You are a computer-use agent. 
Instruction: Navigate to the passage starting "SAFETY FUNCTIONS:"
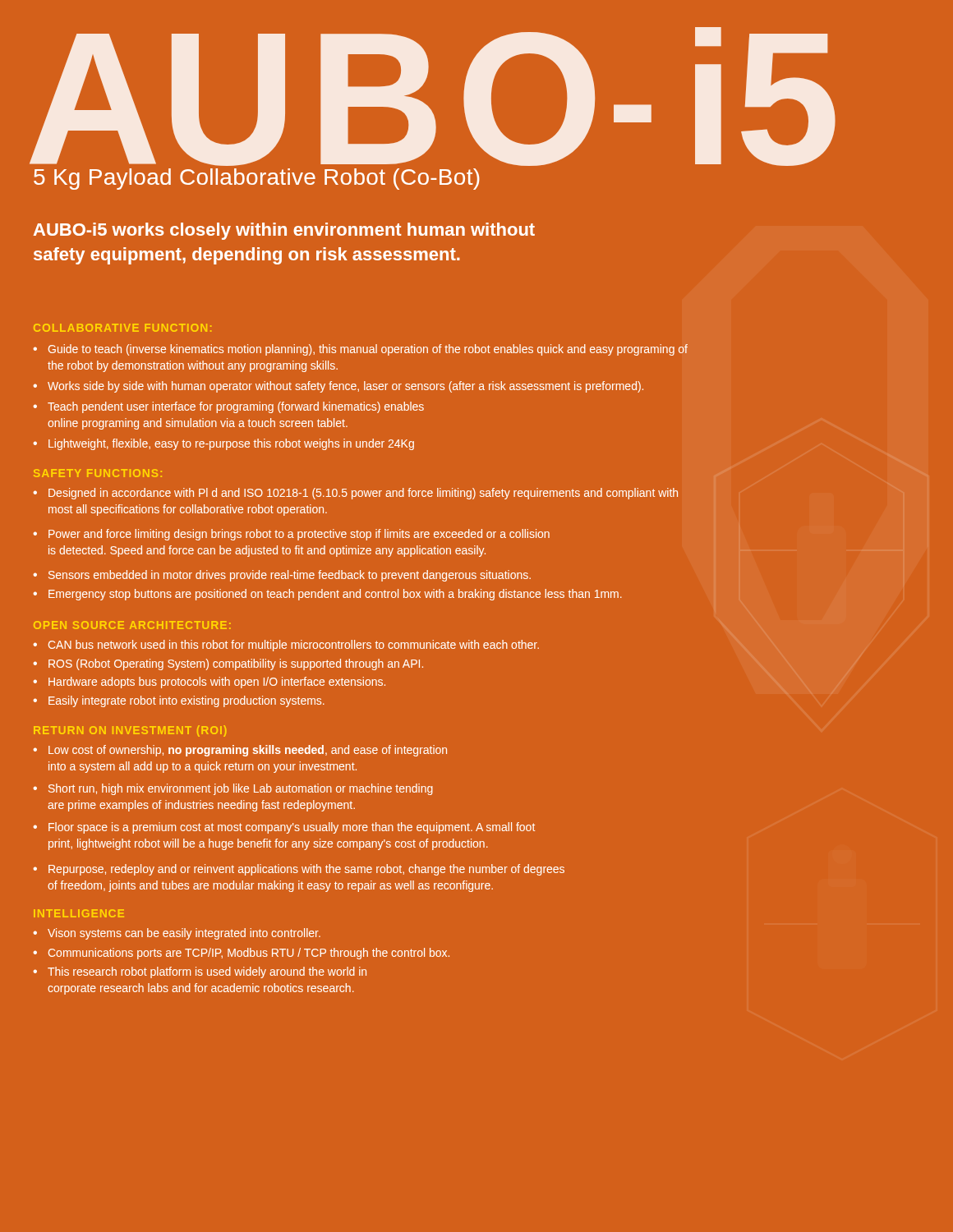tap(98, 473)
